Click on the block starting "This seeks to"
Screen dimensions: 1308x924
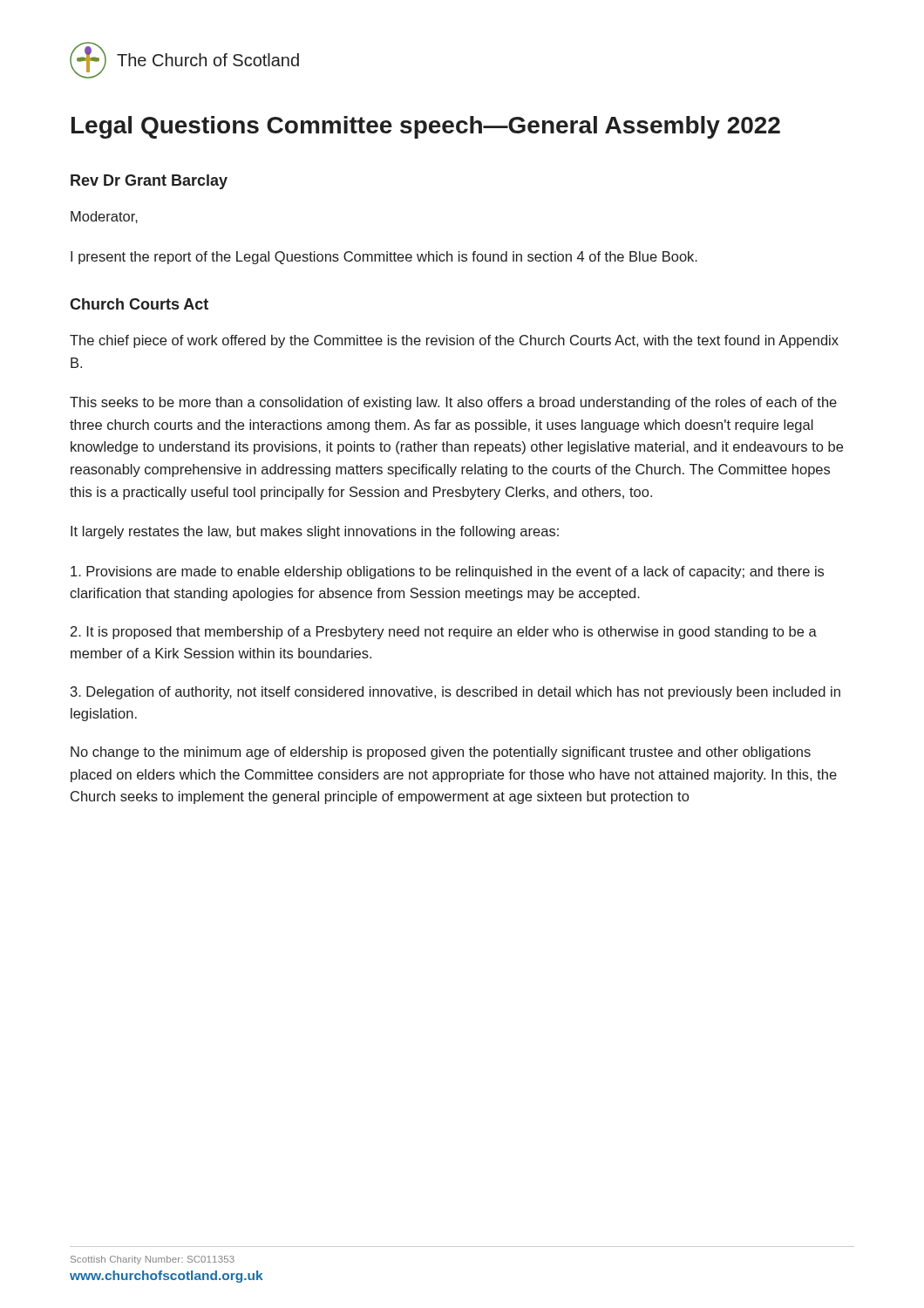pyautogui.click(x=462, y=447)
